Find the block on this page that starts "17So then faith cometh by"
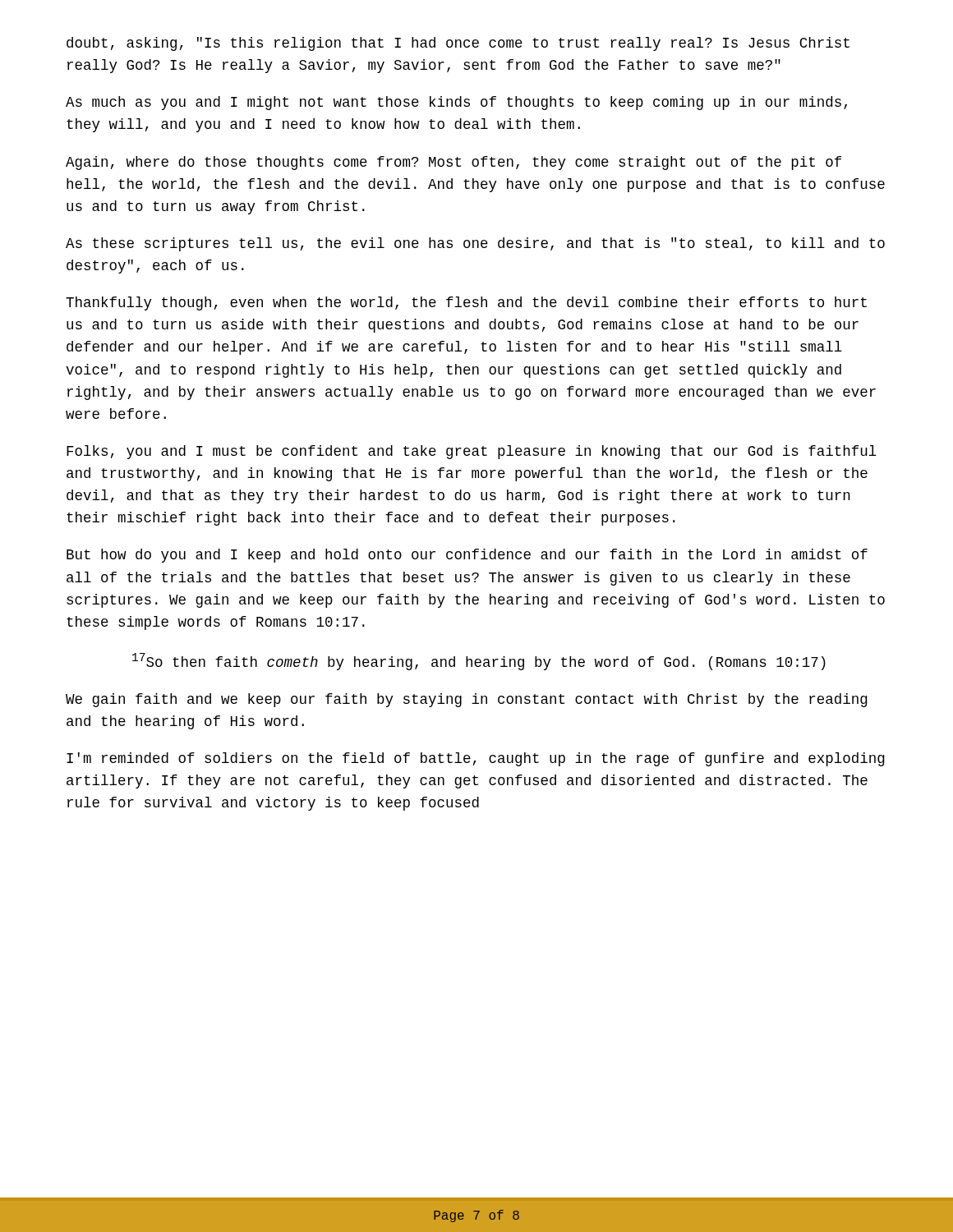Image resolution: width=953 pixels, height=1232 pixels. coord(479,661)
